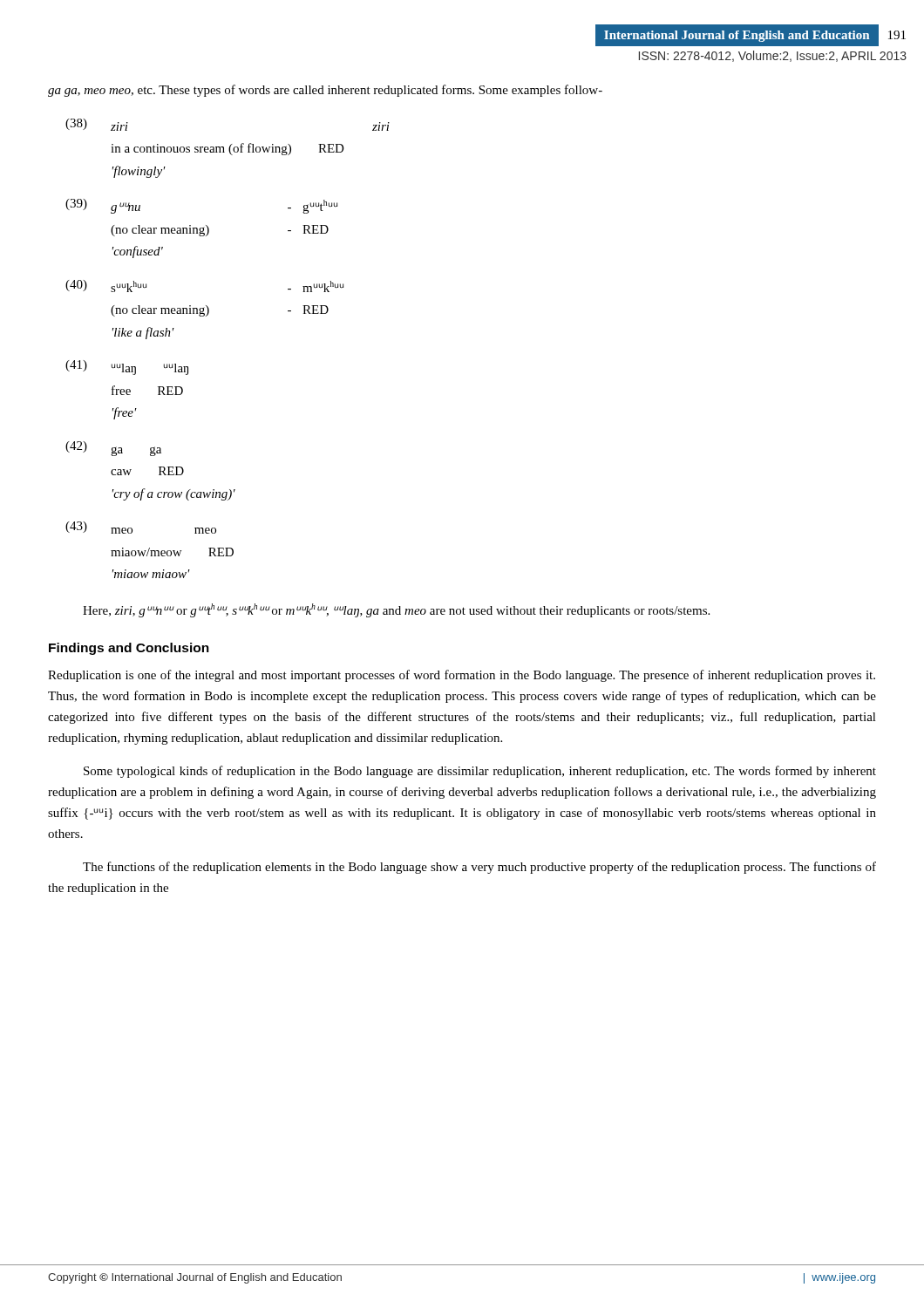This screenshot has width=924, height=1308.
Task: Locate the block of text that opens with "Some typological kinds of reduplication in the Bodo"
Action: (x=462, y=802)
